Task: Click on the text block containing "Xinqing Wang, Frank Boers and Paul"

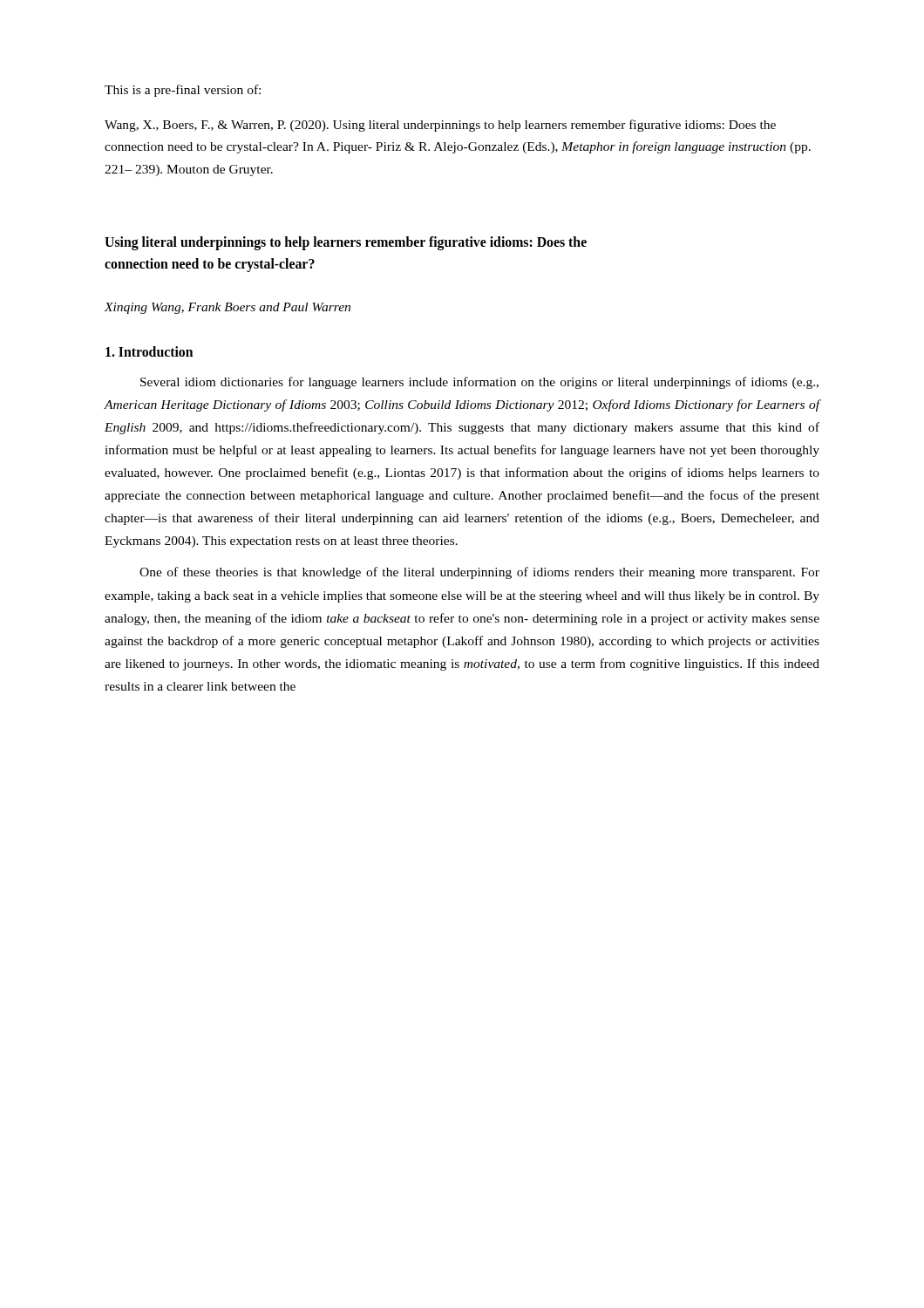Action: coord(228,307)
